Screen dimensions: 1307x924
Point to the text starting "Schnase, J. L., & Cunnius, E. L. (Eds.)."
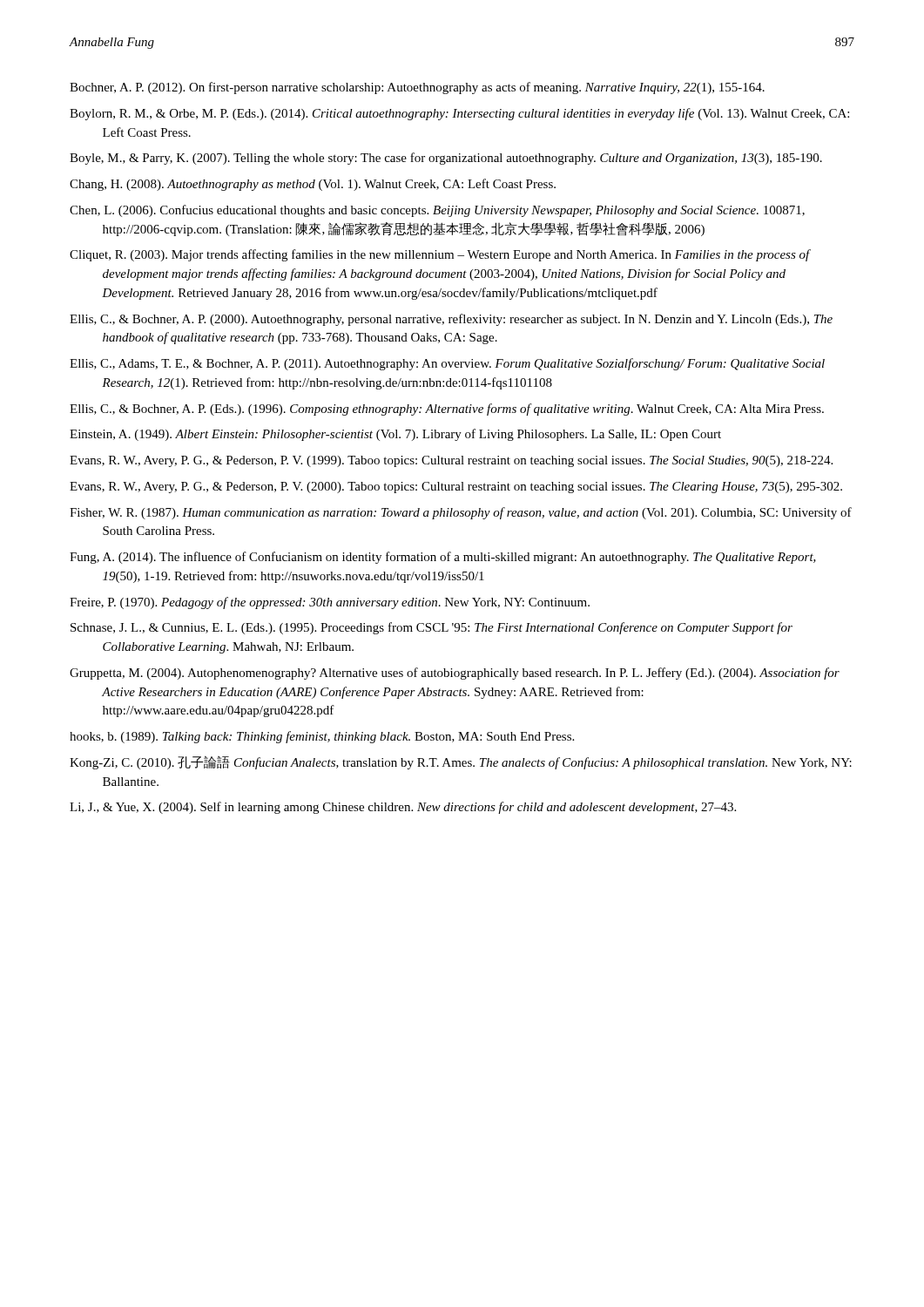coord(431,637)
